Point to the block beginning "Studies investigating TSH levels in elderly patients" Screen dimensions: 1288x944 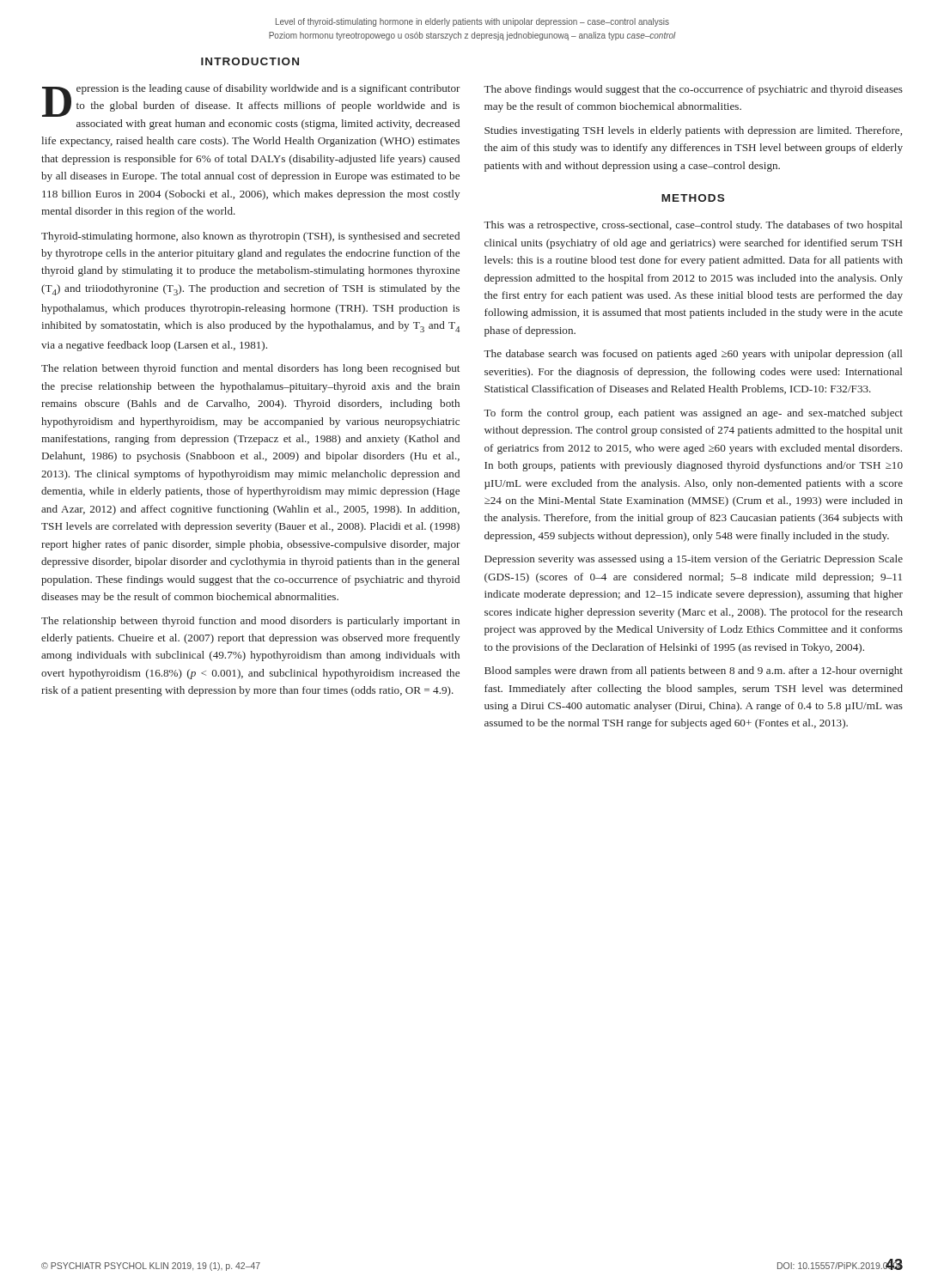point(693,148)
